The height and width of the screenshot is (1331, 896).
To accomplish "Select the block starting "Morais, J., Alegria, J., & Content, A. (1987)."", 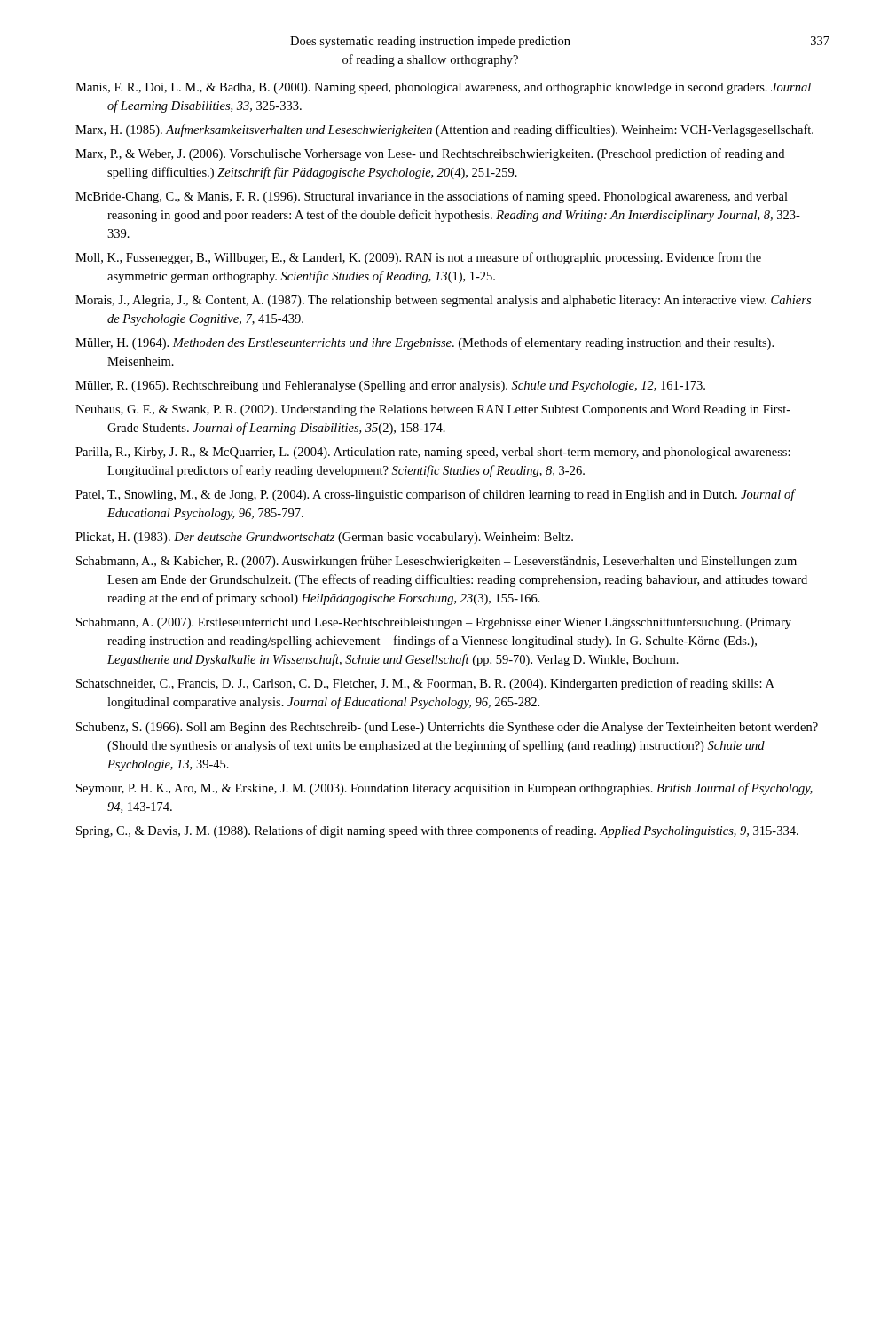I will (443, 309).
